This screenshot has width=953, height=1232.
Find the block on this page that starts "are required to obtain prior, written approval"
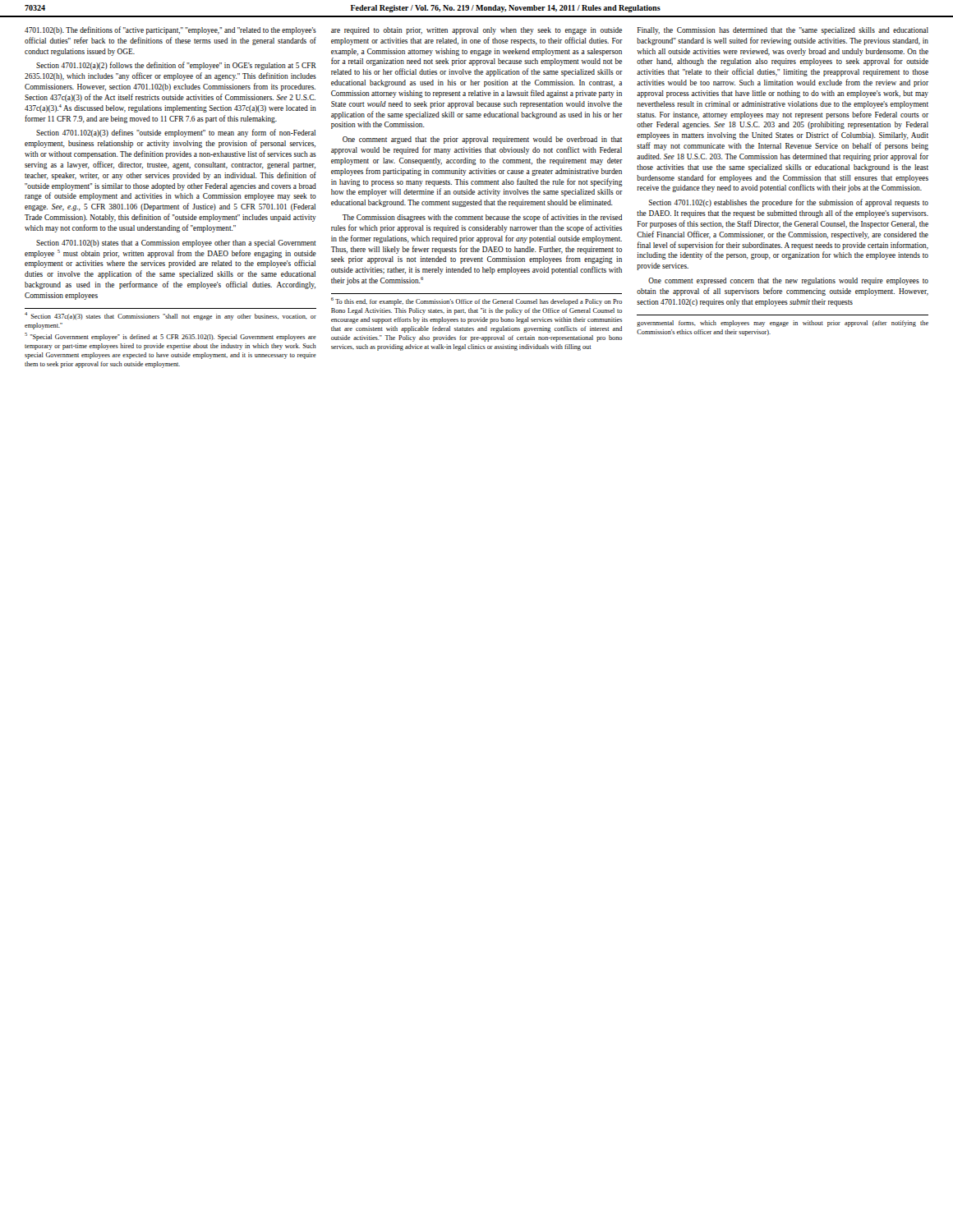click(x=476, y=156)
